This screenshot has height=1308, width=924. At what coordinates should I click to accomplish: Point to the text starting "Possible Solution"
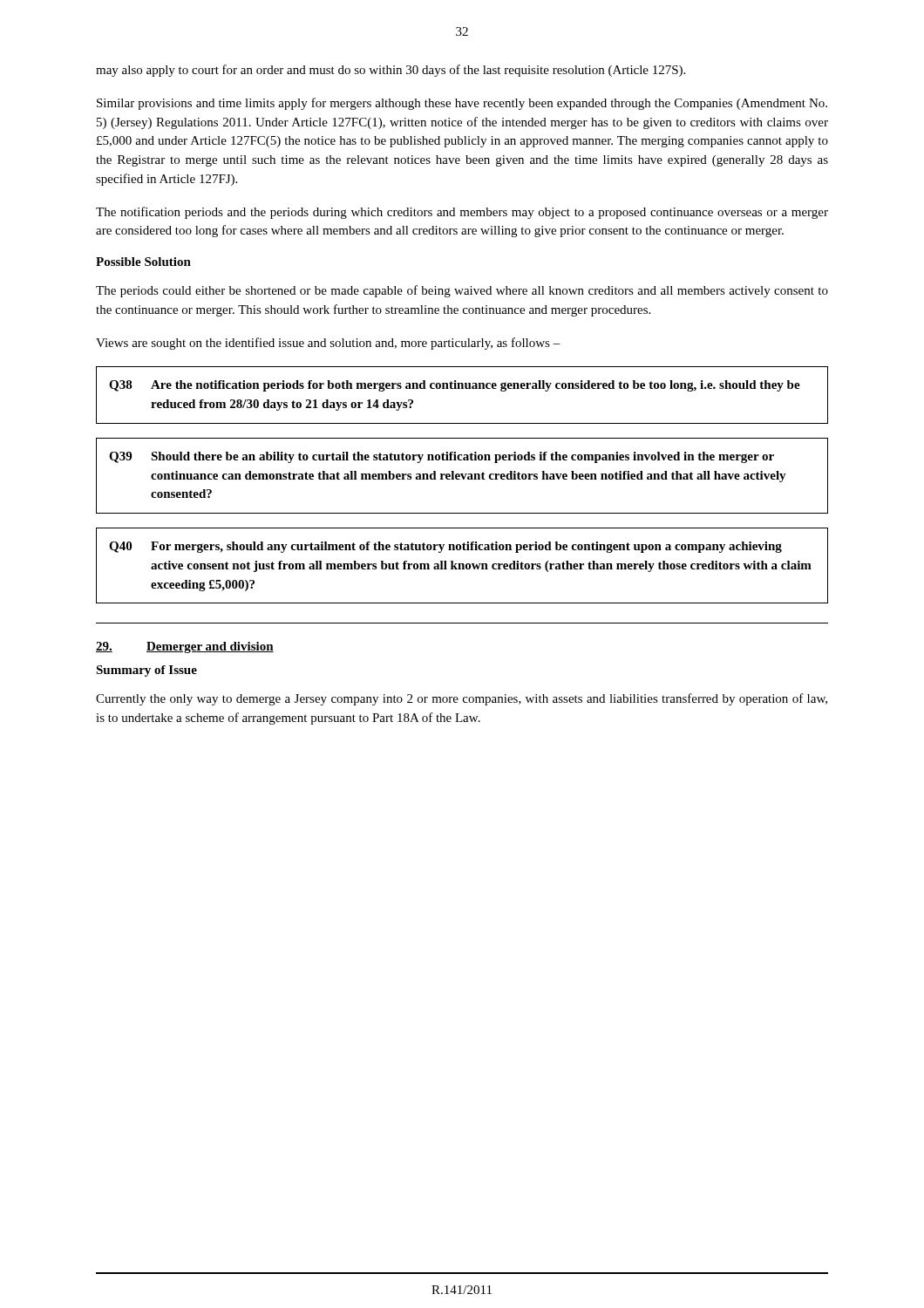click(143, 262)
